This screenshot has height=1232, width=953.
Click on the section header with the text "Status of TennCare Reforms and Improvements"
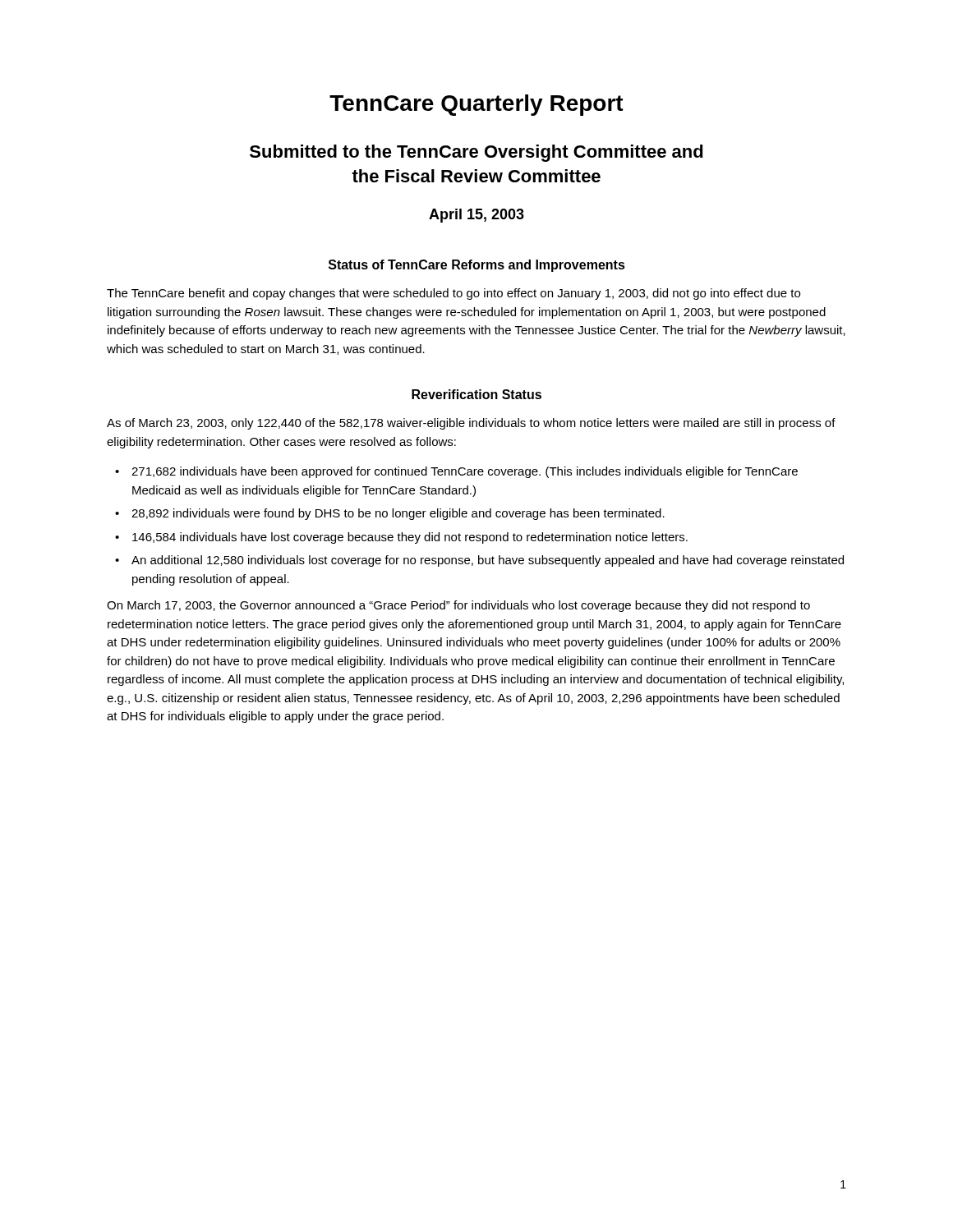click(x=476, y=265)
